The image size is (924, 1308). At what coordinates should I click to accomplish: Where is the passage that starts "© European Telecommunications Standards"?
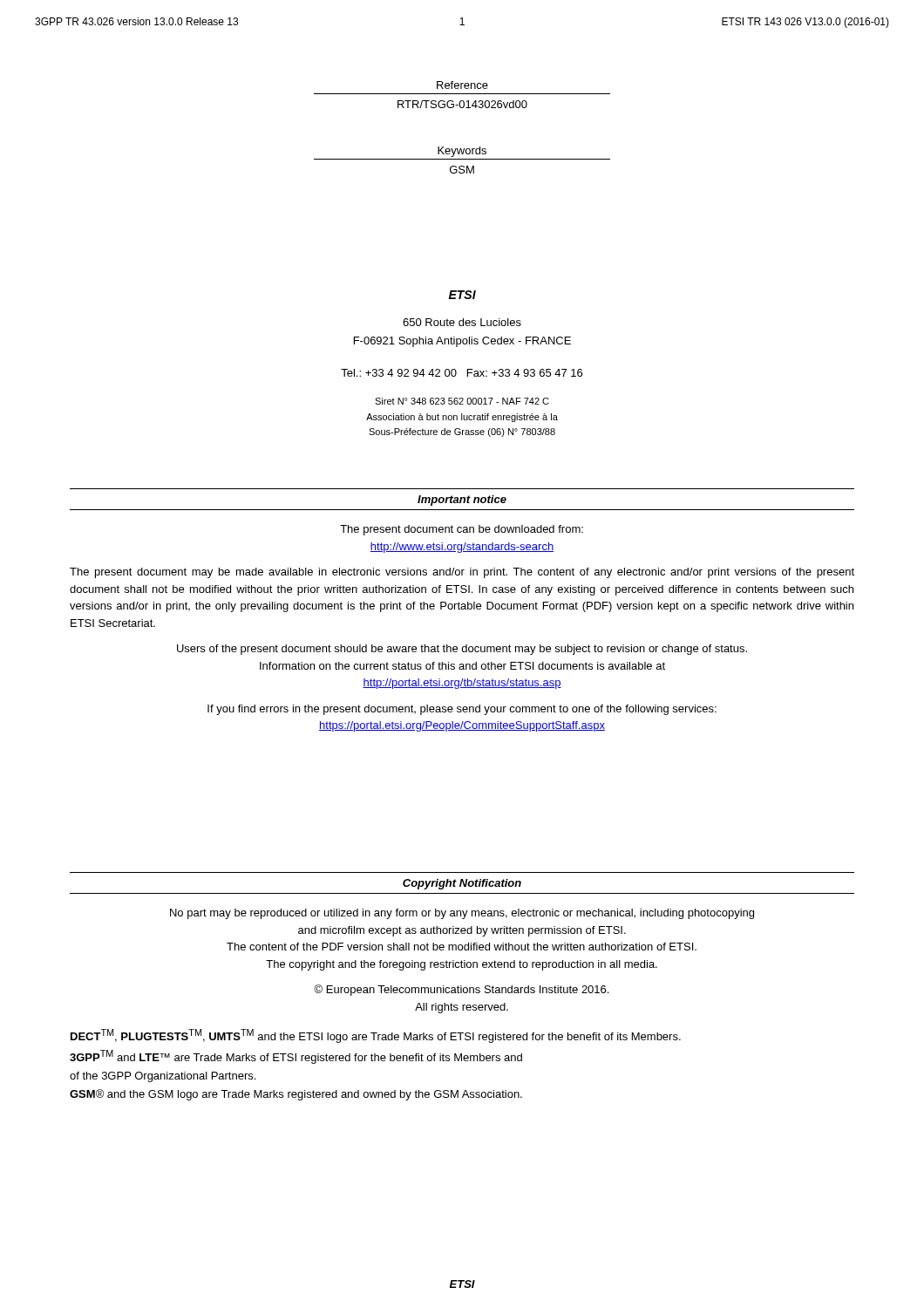pyautogui.click(x=462, y=998)
